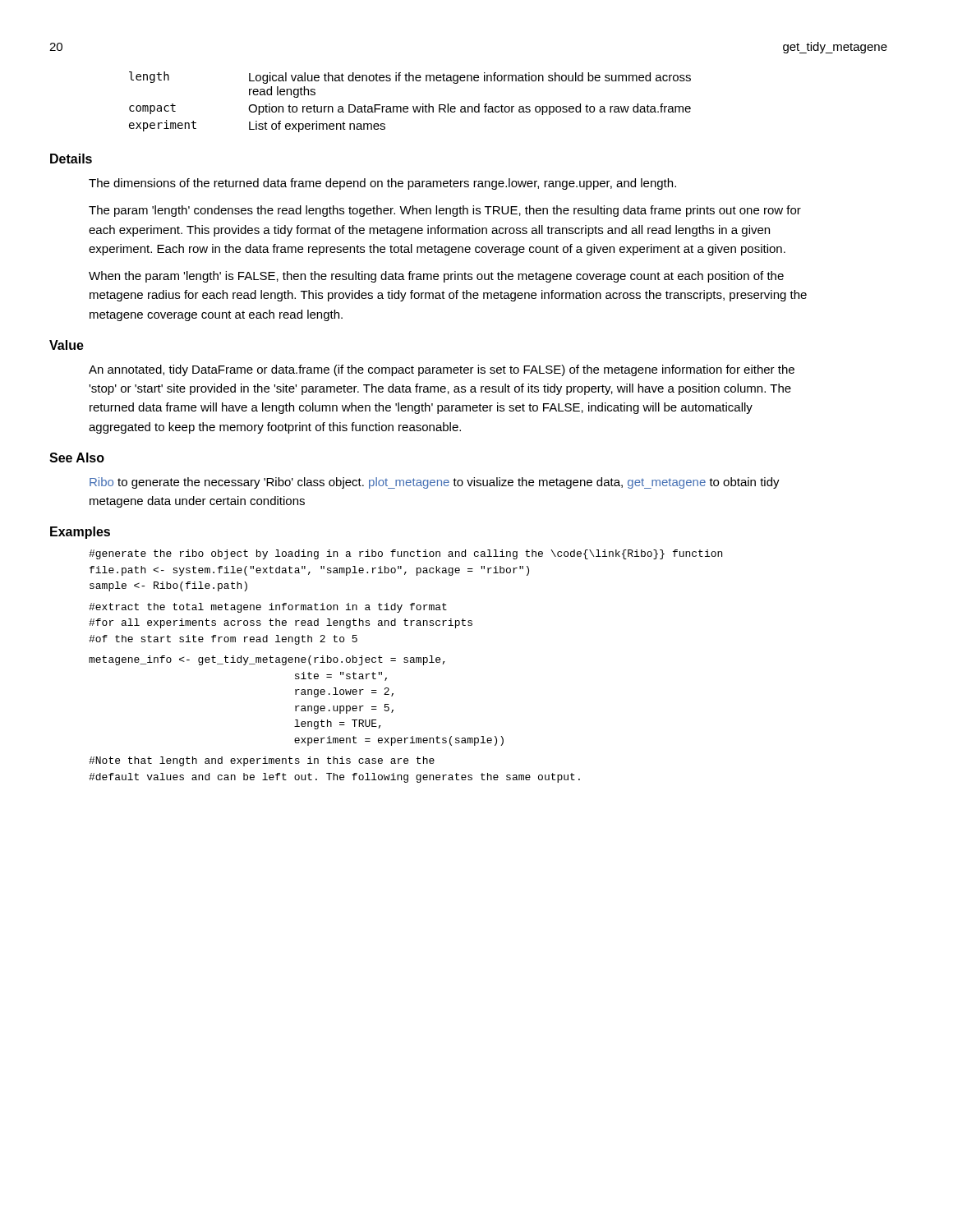Locate the section header with the text "See Also"

77,458
